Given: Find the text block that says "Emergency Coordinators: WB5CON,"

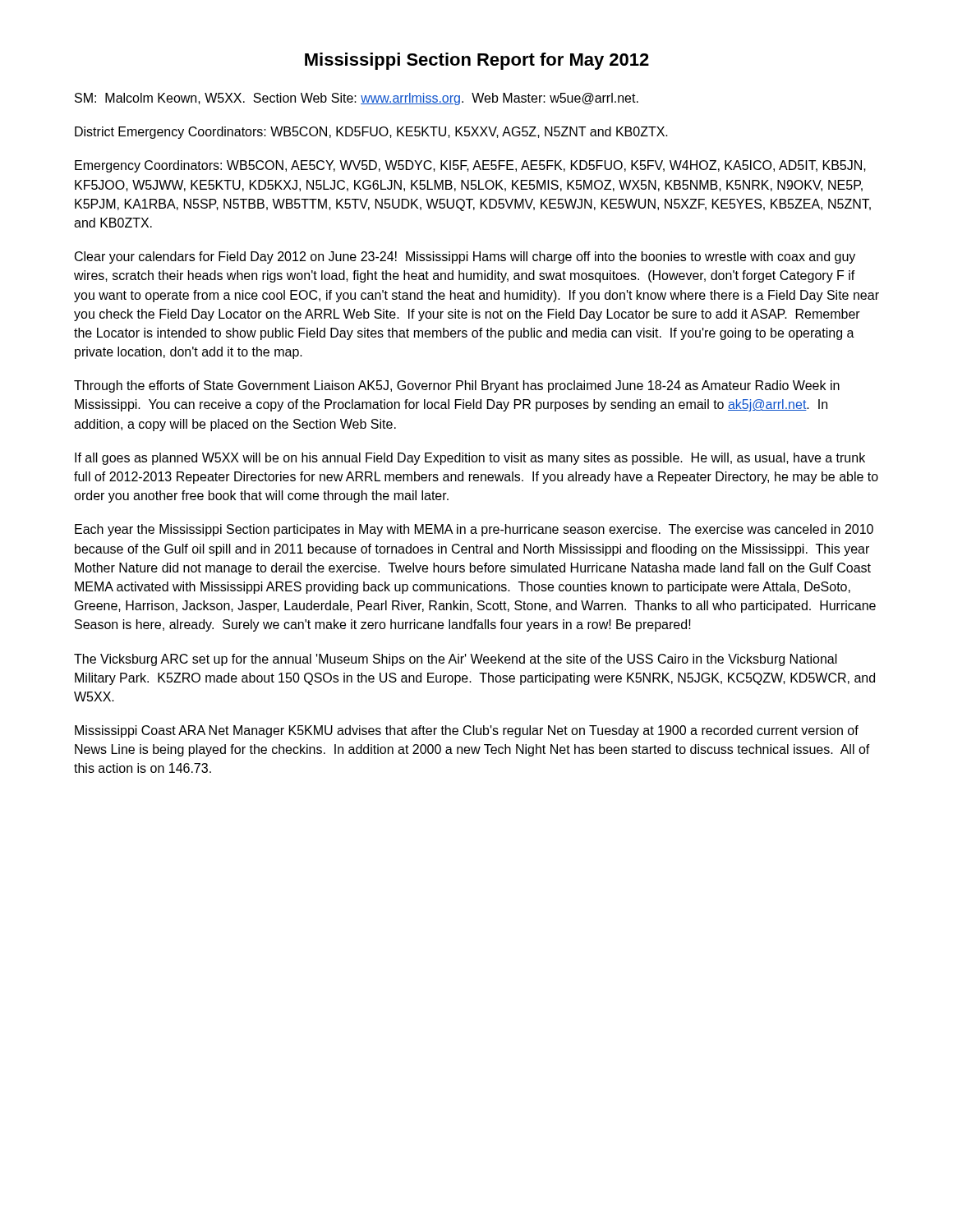Looking at the screenshot, I should (473, 194).
